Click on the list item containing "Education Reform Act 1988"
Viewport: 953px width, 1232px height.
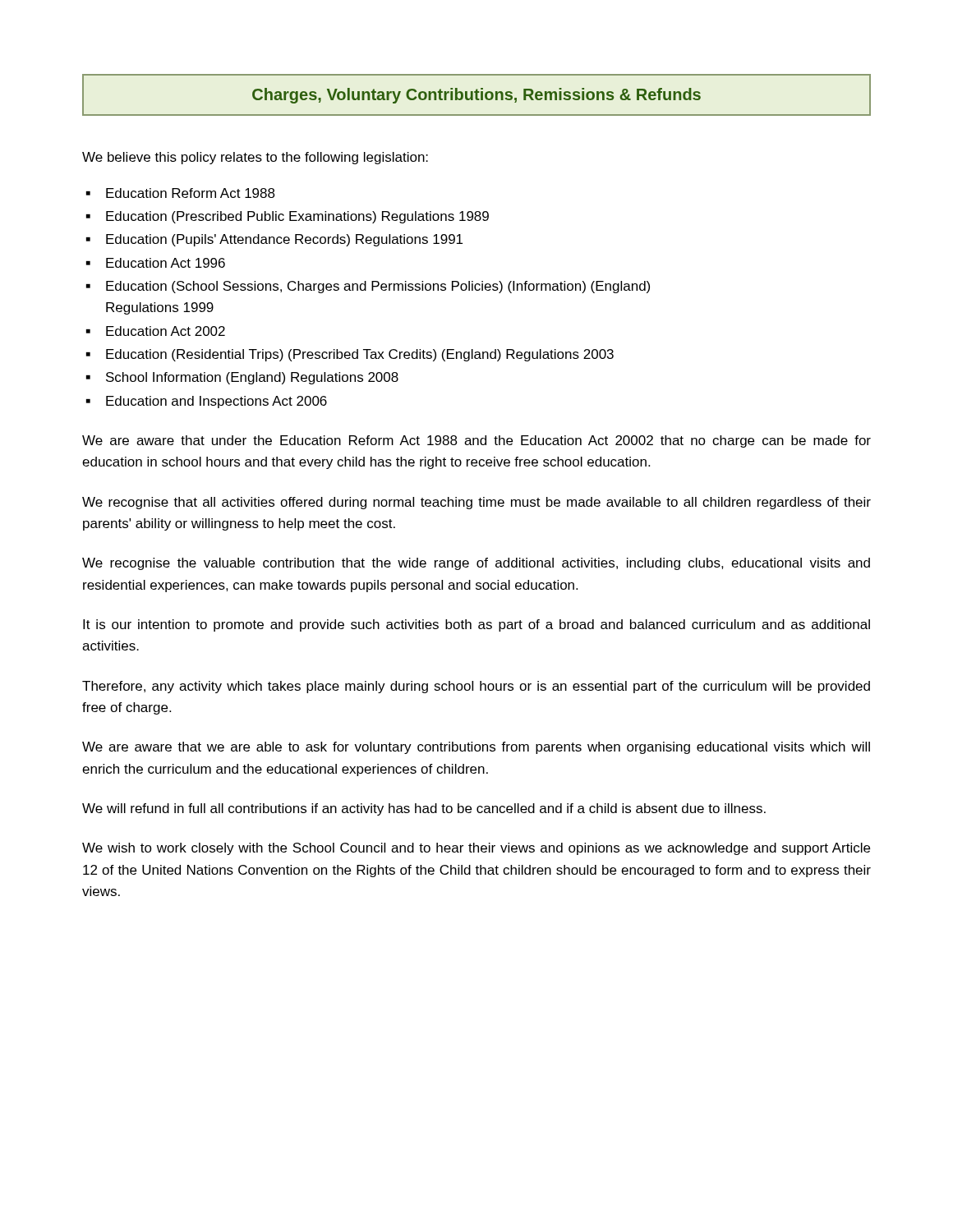190,193
